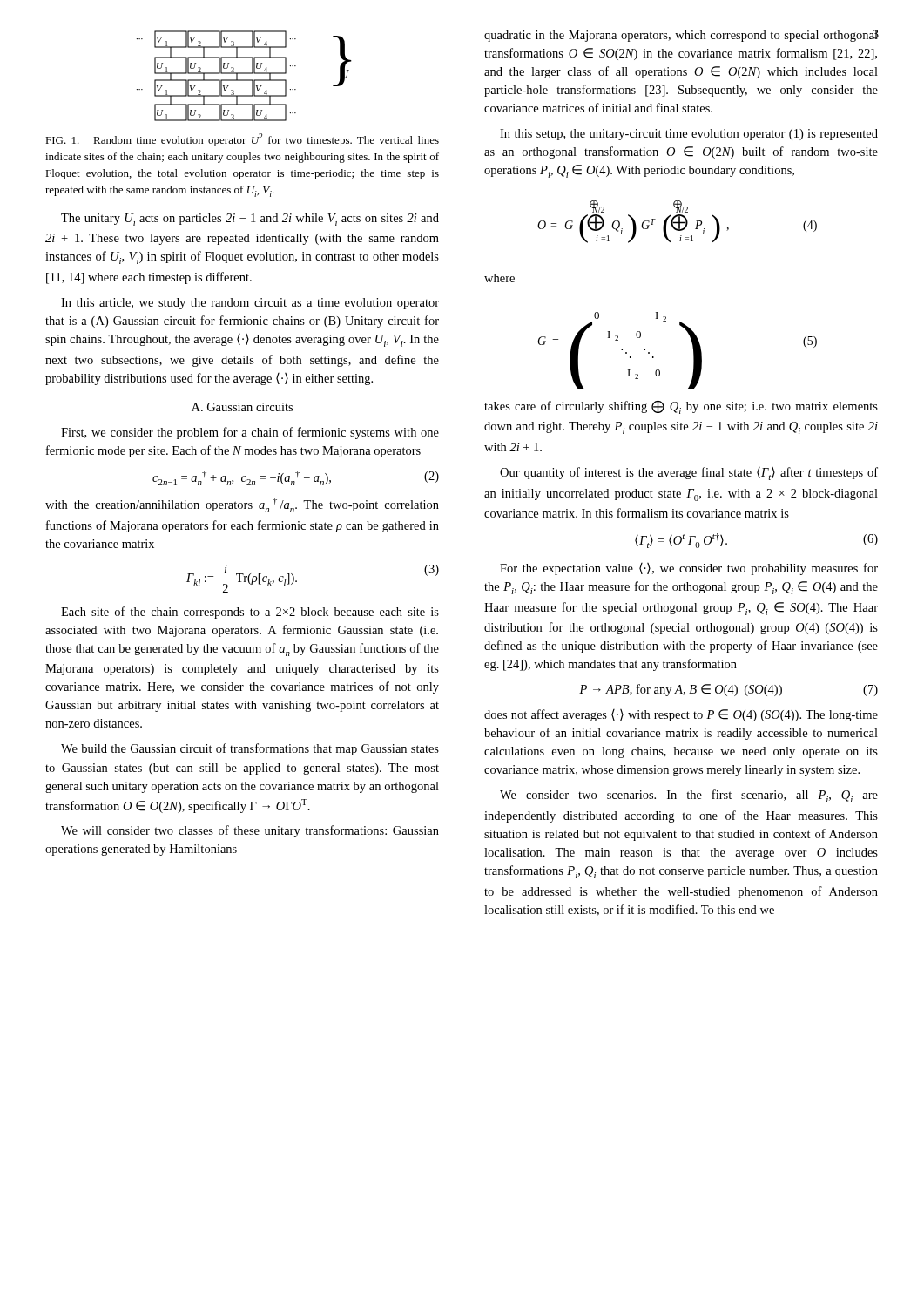Locate the formula that opens with "P → APB, for any A,"

coord(729,690)
